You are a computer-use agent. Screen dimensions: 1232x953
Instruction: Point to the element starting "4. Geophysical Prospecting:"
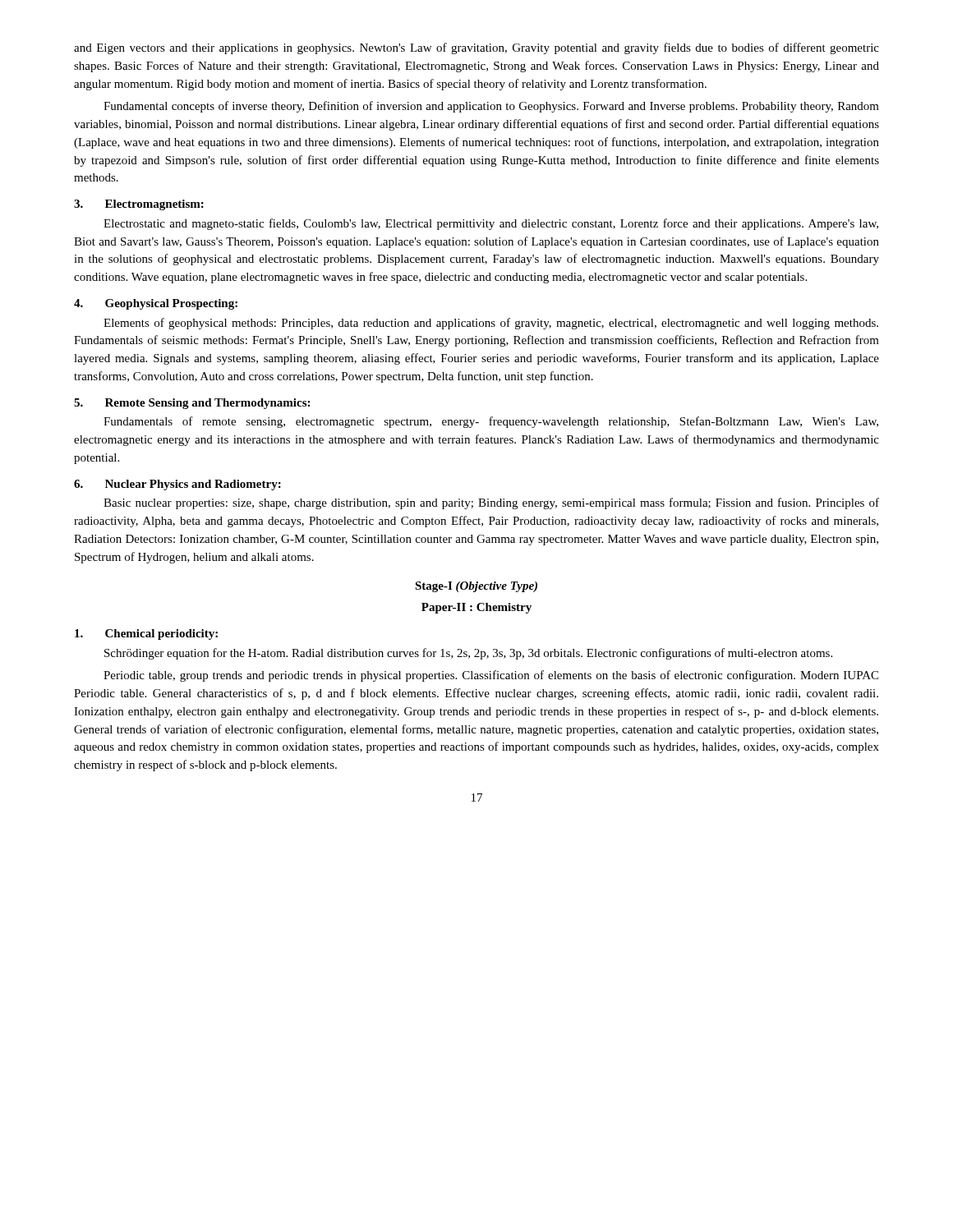(156, 304)
